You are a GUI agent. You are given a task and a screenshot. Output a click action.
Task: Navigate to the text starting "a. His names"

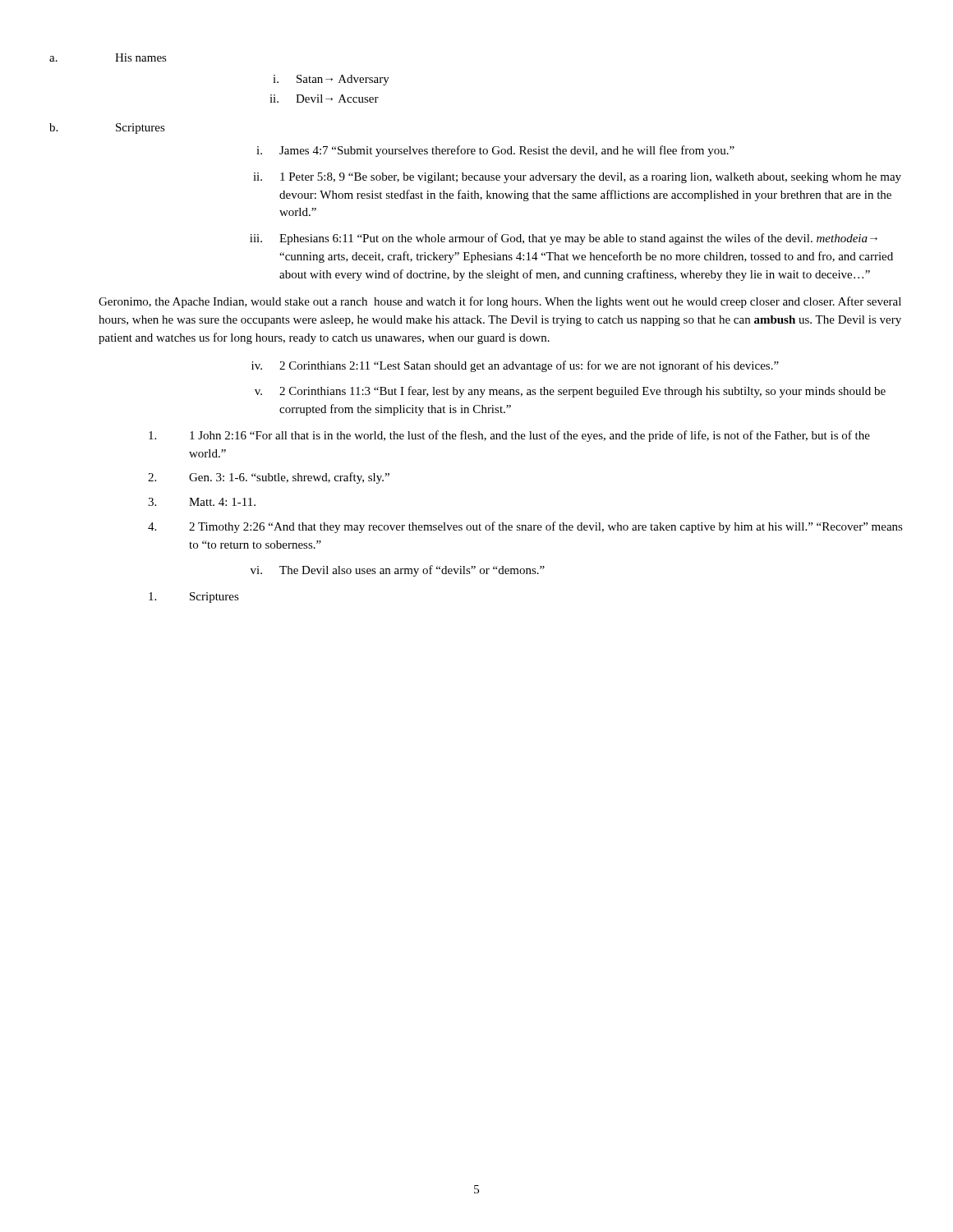pos(53,57)
